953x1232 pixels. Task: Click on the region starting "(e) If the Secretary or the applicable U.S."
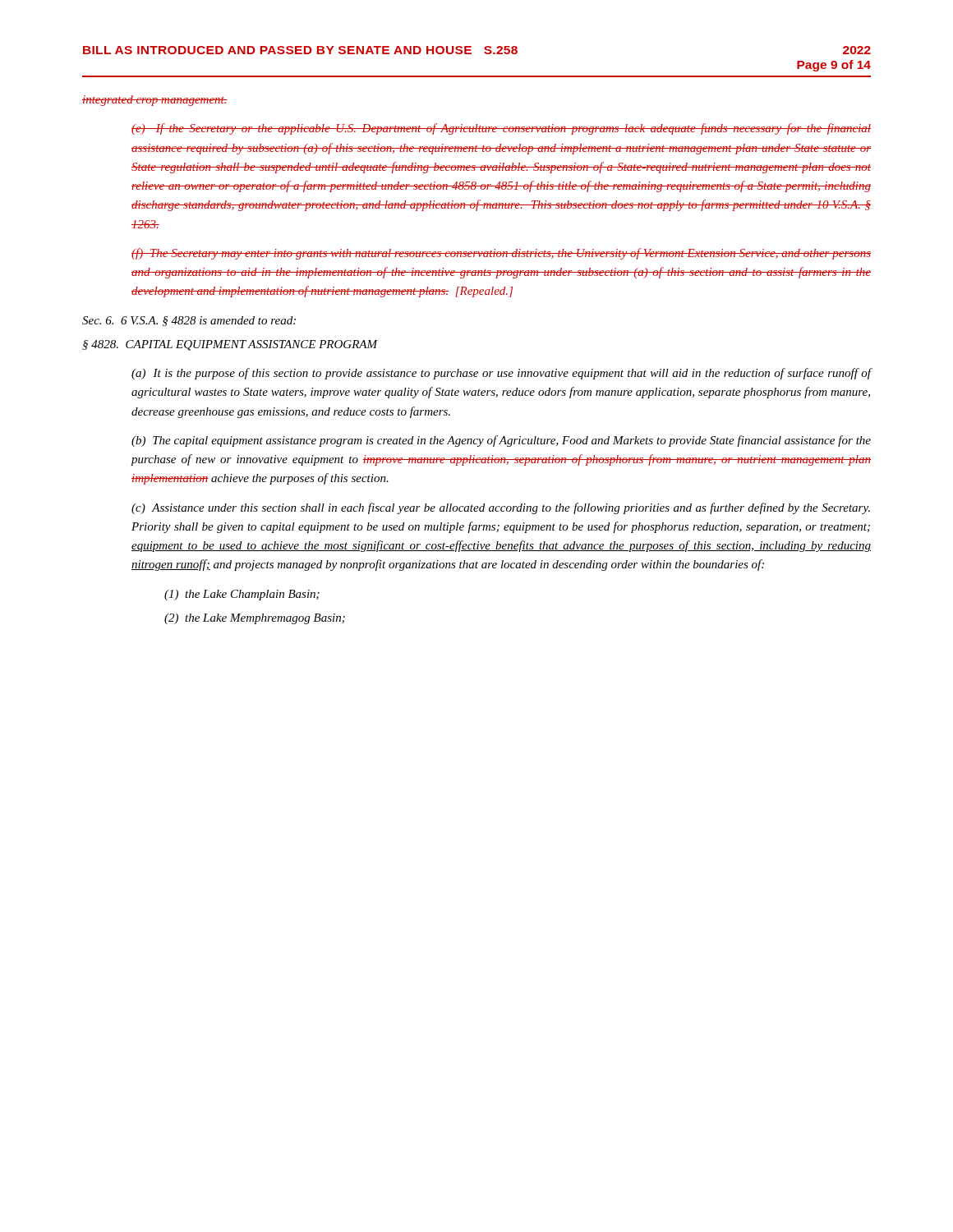click(x=501, y=177)
